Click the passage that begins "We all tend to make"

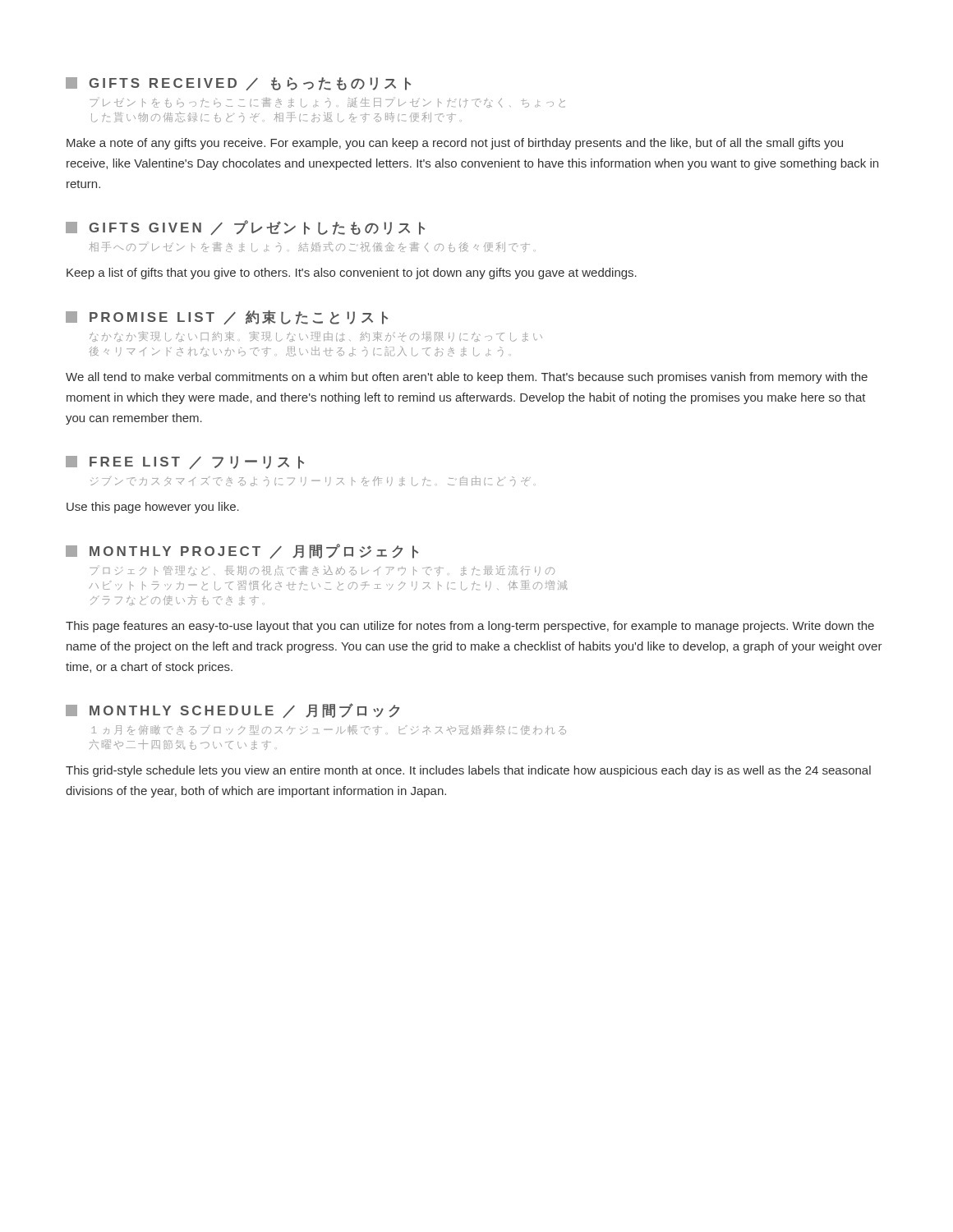click(467, 397)
